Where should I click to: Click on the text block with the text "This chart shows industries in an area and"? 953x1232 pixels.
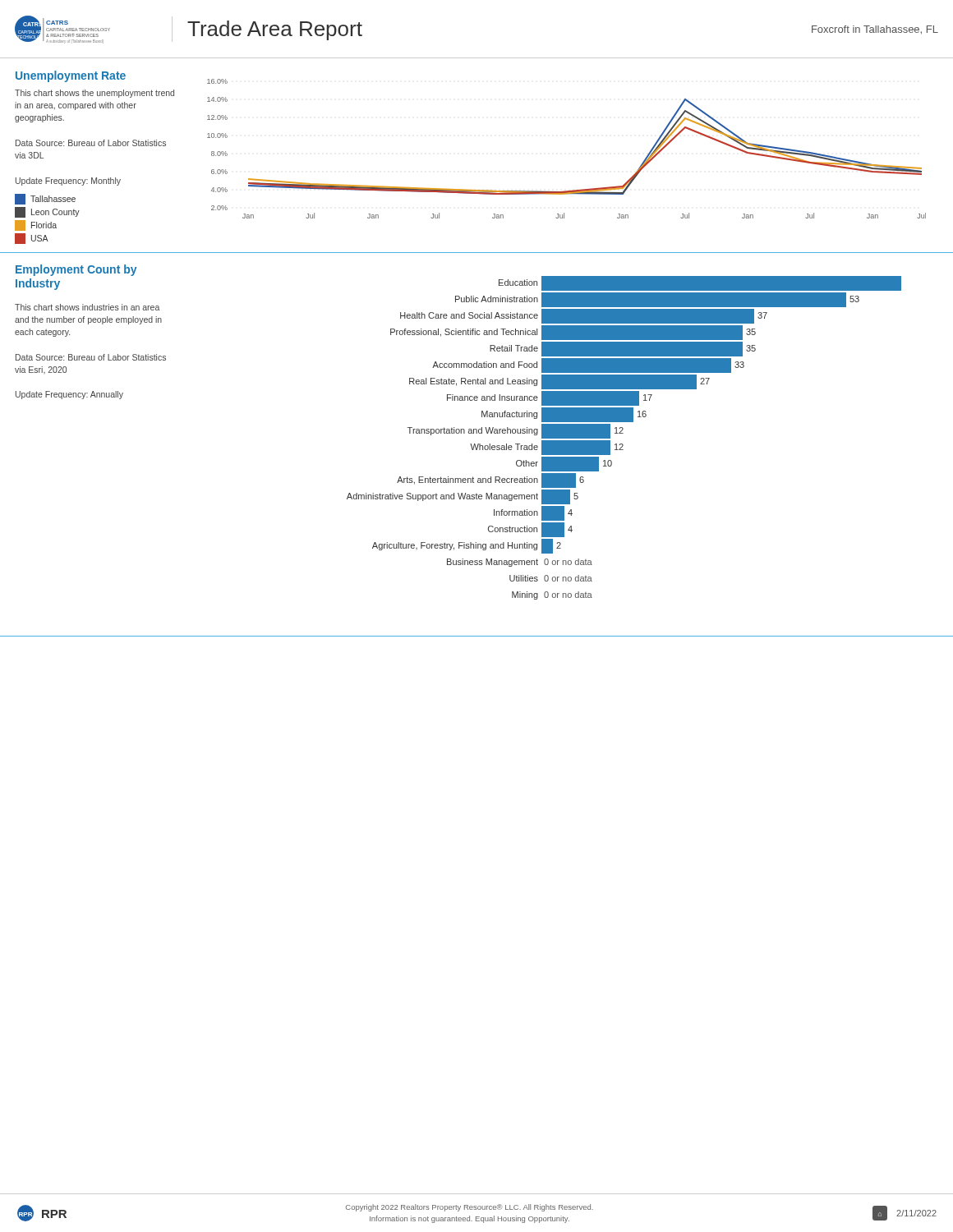(x=91, y=351)
